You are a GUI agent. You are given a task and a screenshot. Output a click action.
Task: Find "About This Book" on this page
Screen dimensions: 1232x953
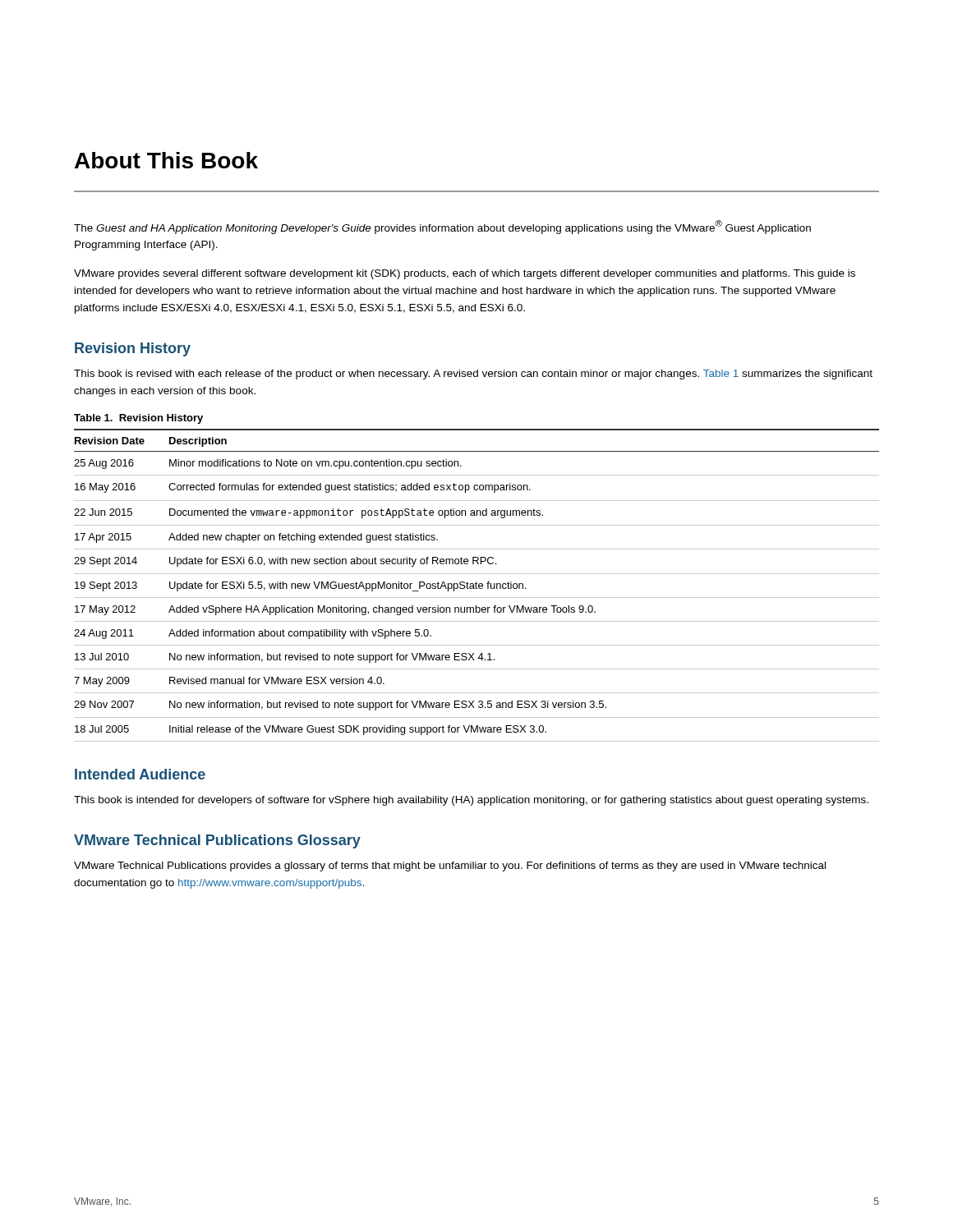pyautogui.click(x=166, y=160)
